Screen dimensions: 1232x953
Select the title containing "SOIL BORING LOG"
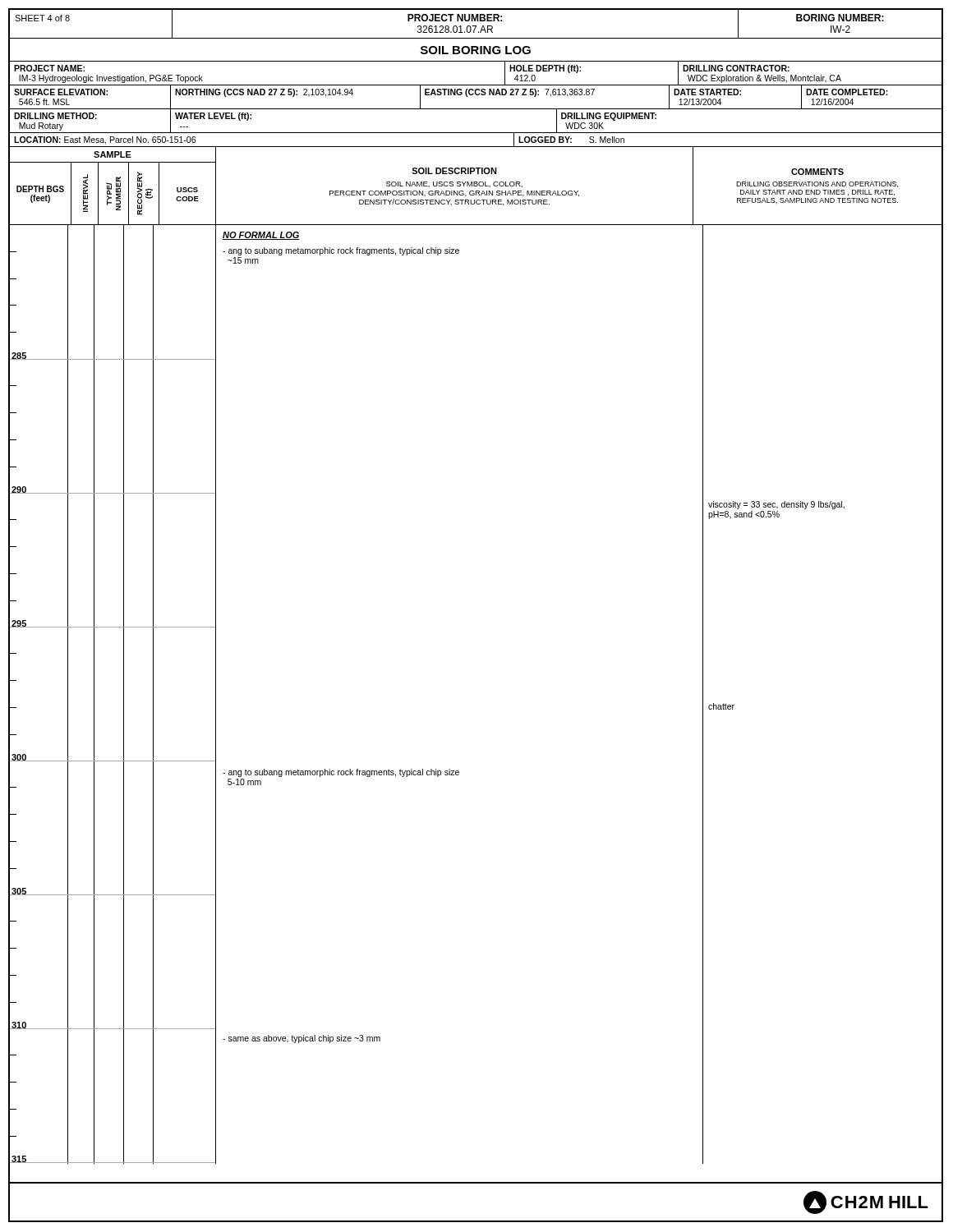pyautogui.click(x=476, y=50)
